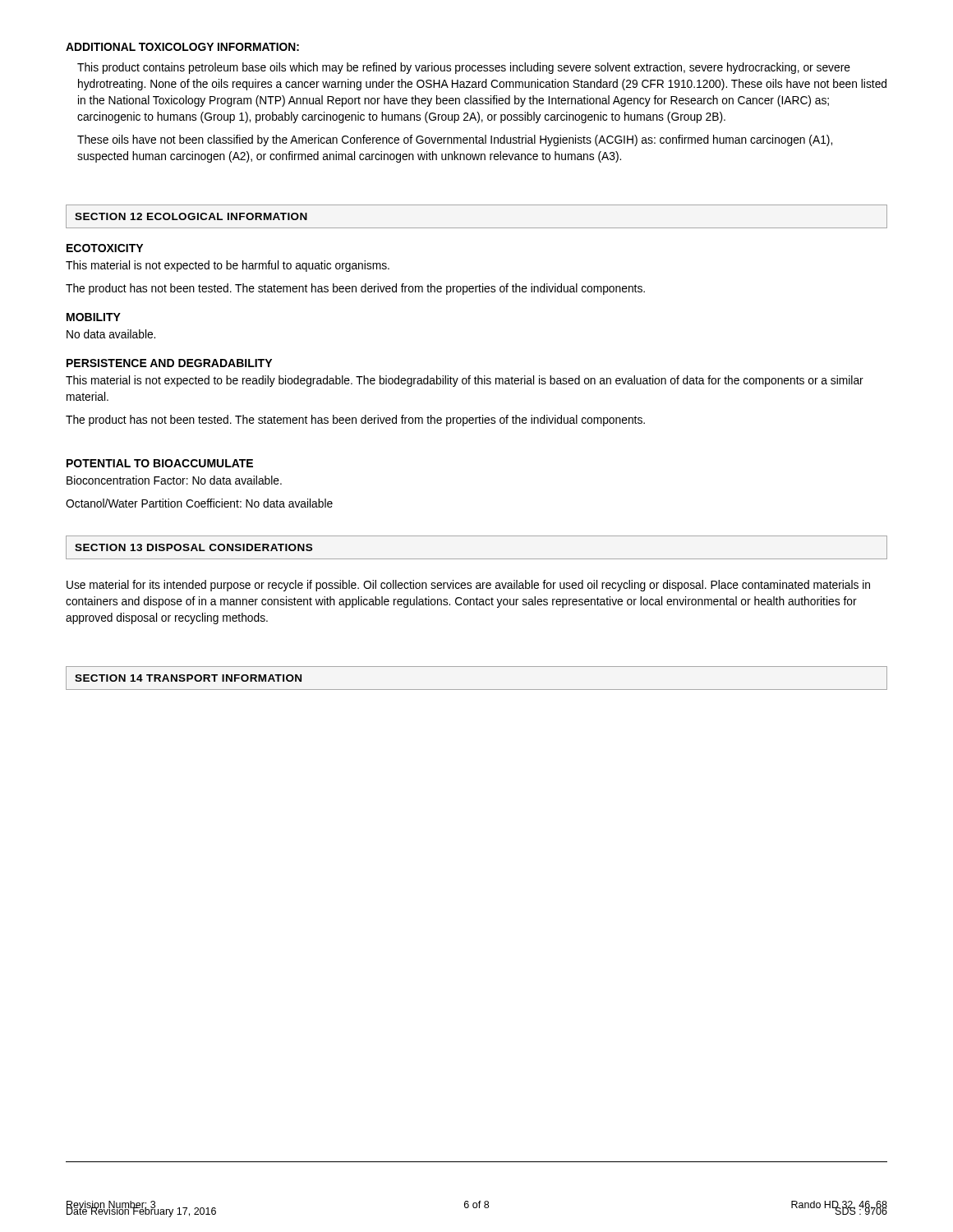The height and width of the screenshot is (1232, 953).
Task: Find the section header that says "SECTION 12 ECOLOGICAL INFORMATION"
Action: (191, 216)
